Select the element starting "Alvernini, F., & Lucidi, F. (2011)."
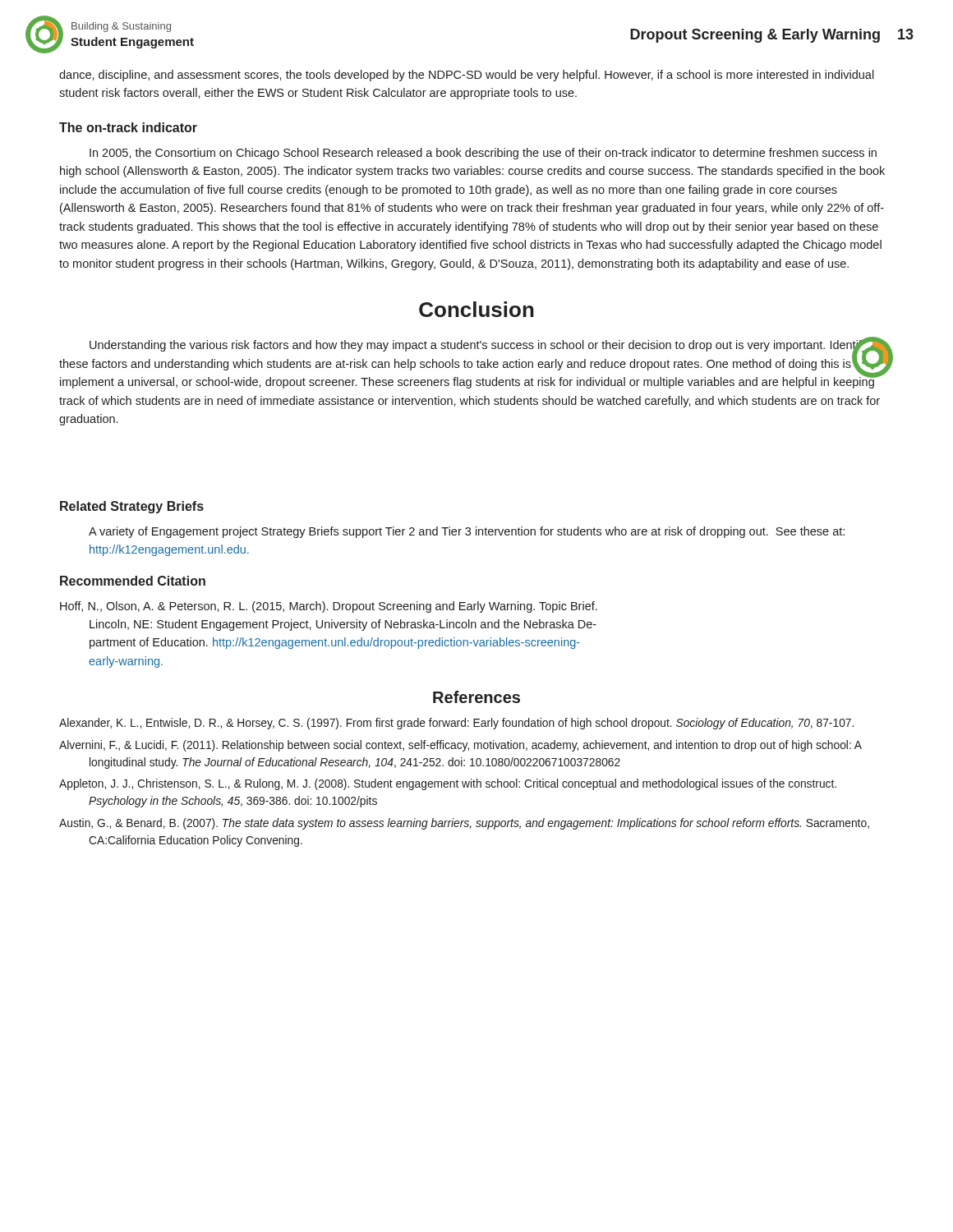 (x=460, y=754)
